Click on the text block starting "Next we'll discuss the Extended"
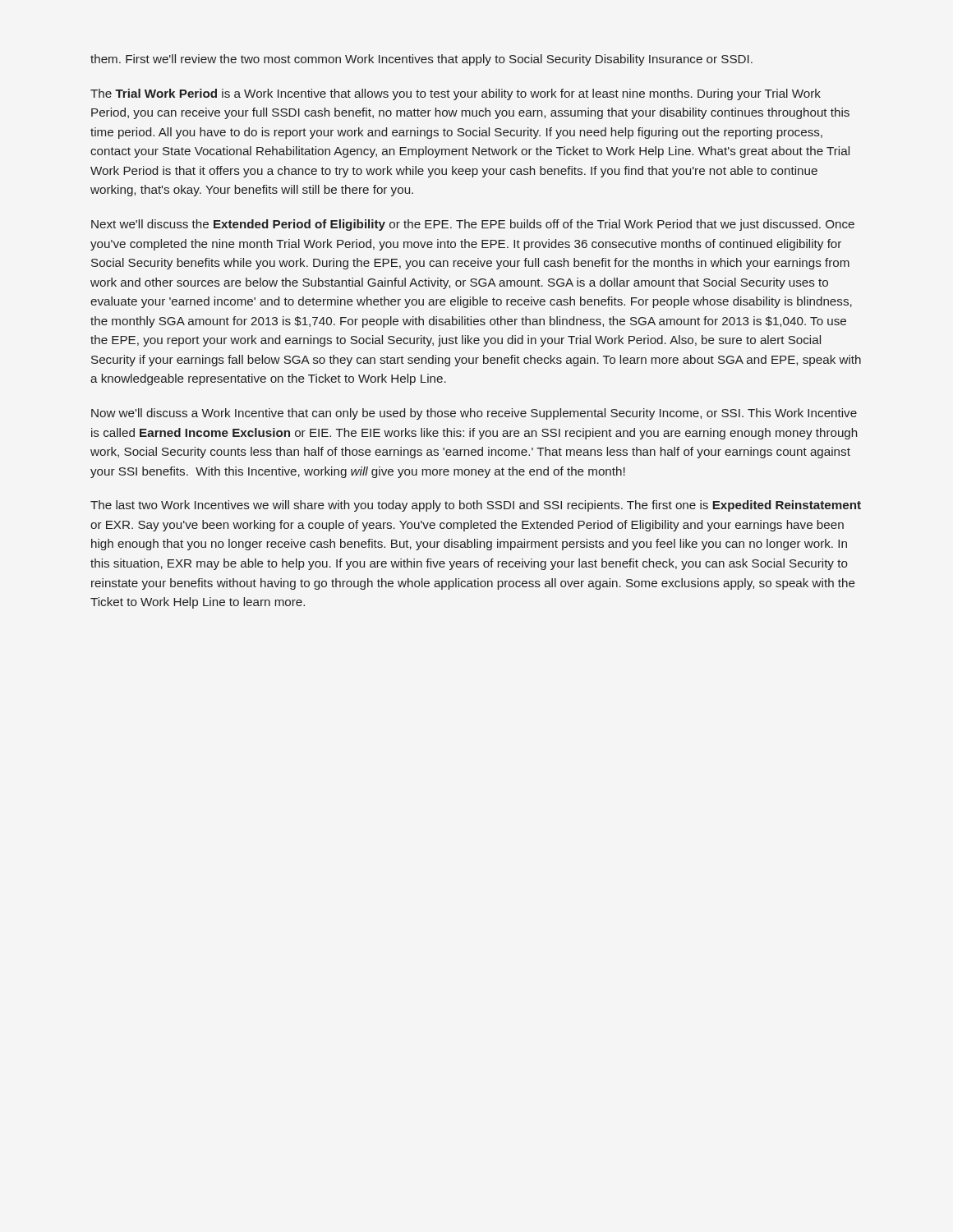This screenshot has height=1232, width=953. (x=476, y=301)
